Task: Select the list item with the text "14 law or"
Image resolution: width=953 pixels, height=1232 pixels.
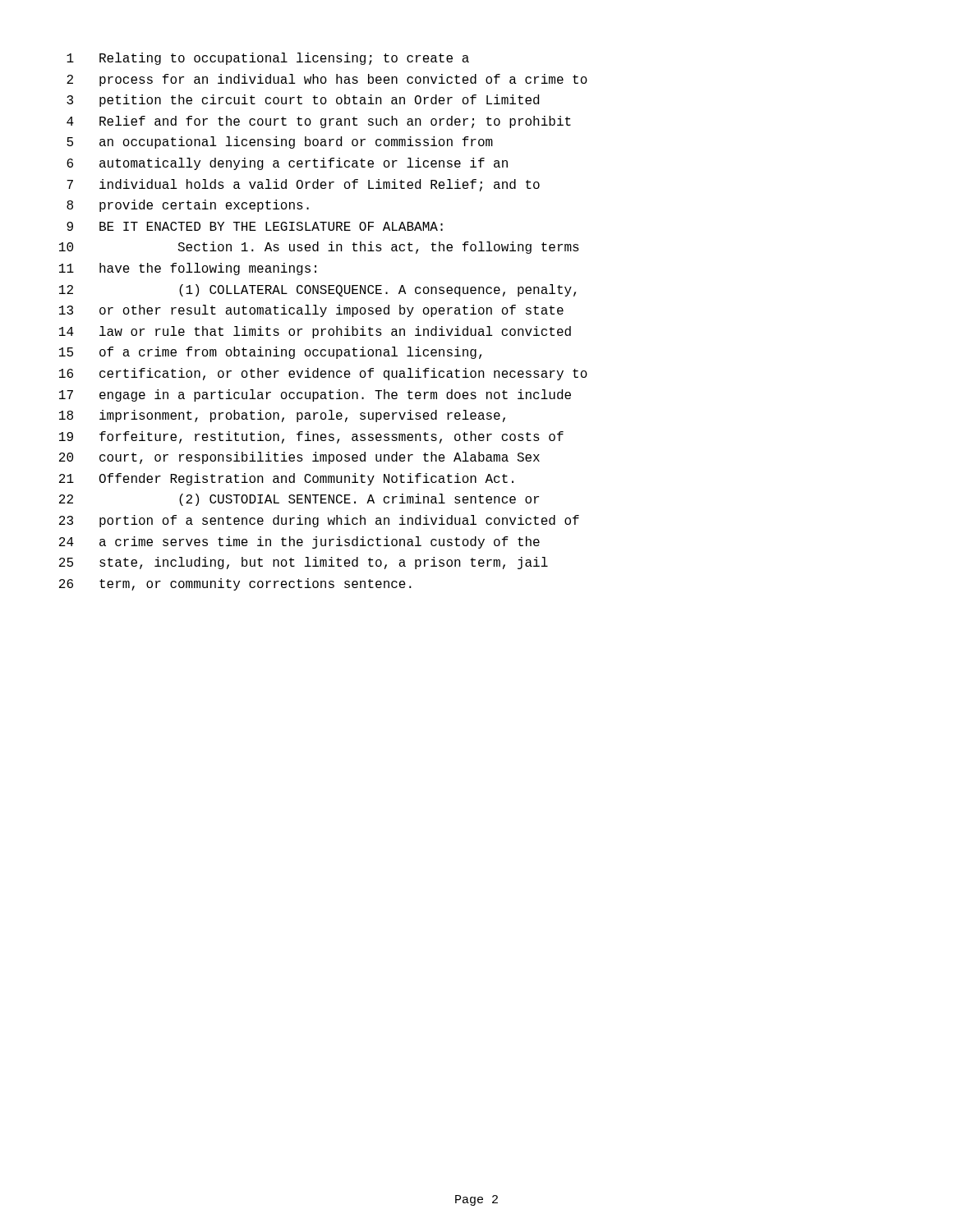Action: coord(476,333)
